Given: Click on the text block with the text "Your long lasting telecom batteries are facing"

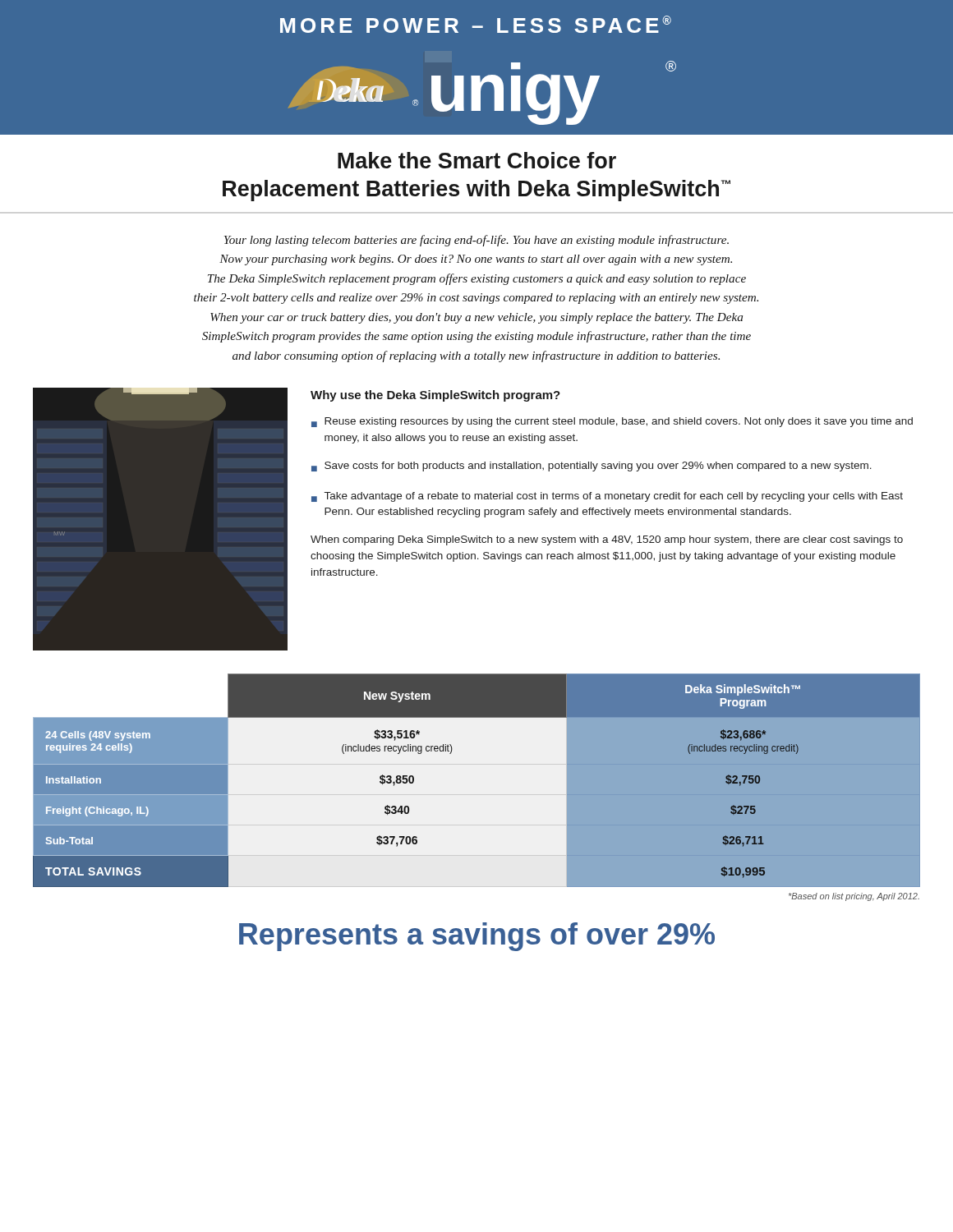Looking at the screenshot, I should click(476, 297).
